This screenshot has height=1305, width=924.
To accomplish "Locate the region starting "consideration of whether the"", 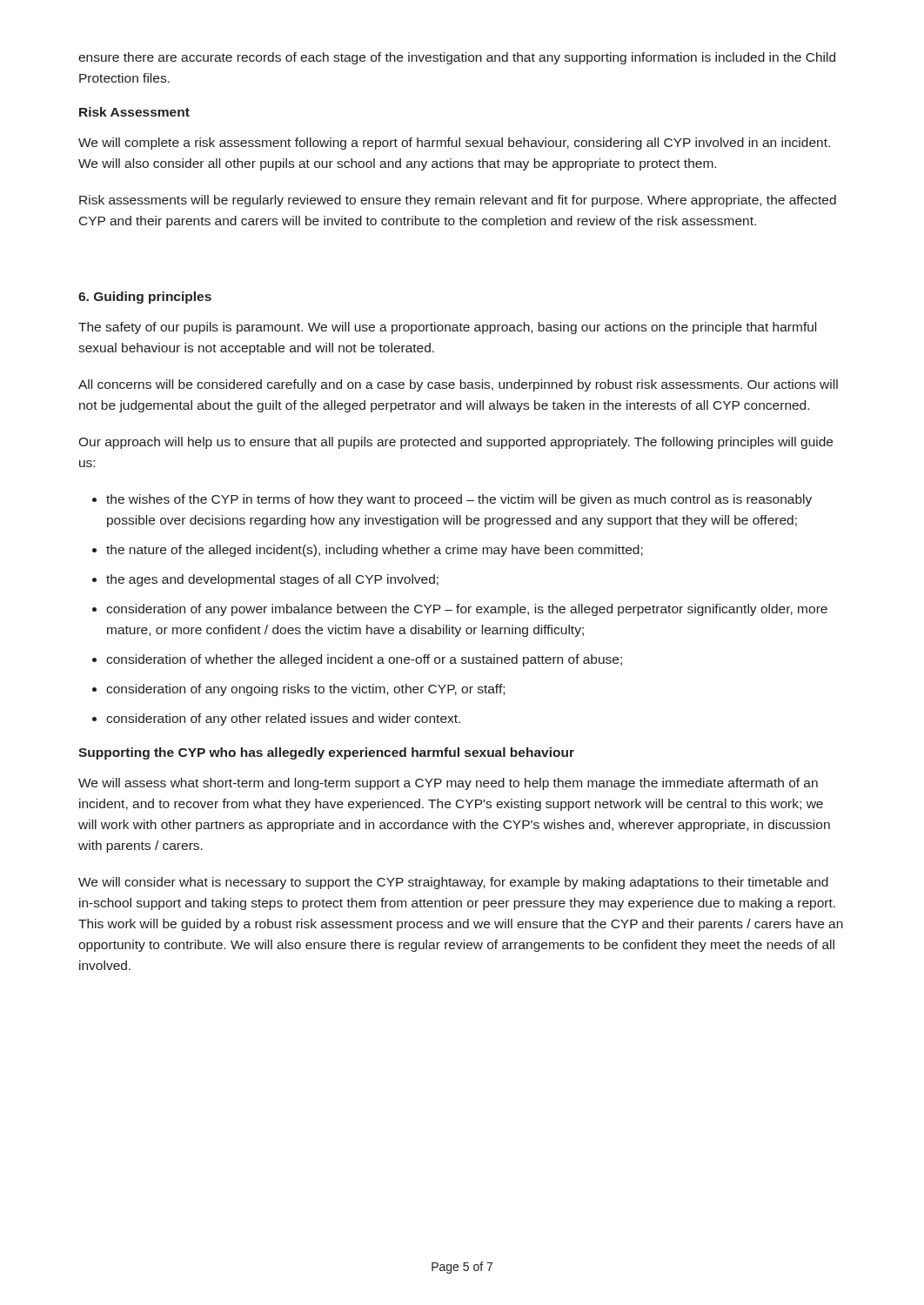I will pos(365,659).
